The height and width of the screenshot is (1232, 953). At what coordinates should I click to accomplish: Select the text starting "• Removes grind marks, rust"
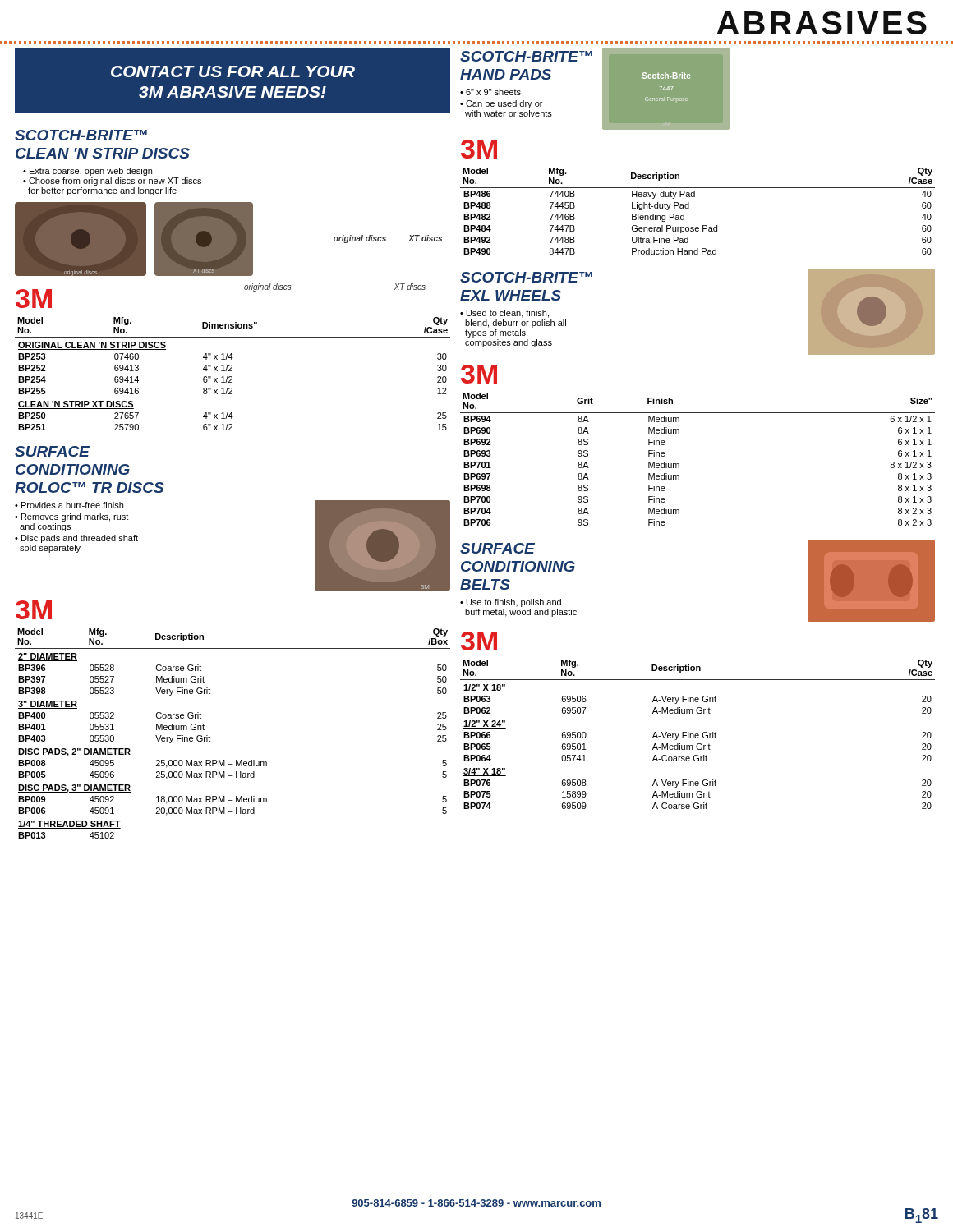coord(72,521)
